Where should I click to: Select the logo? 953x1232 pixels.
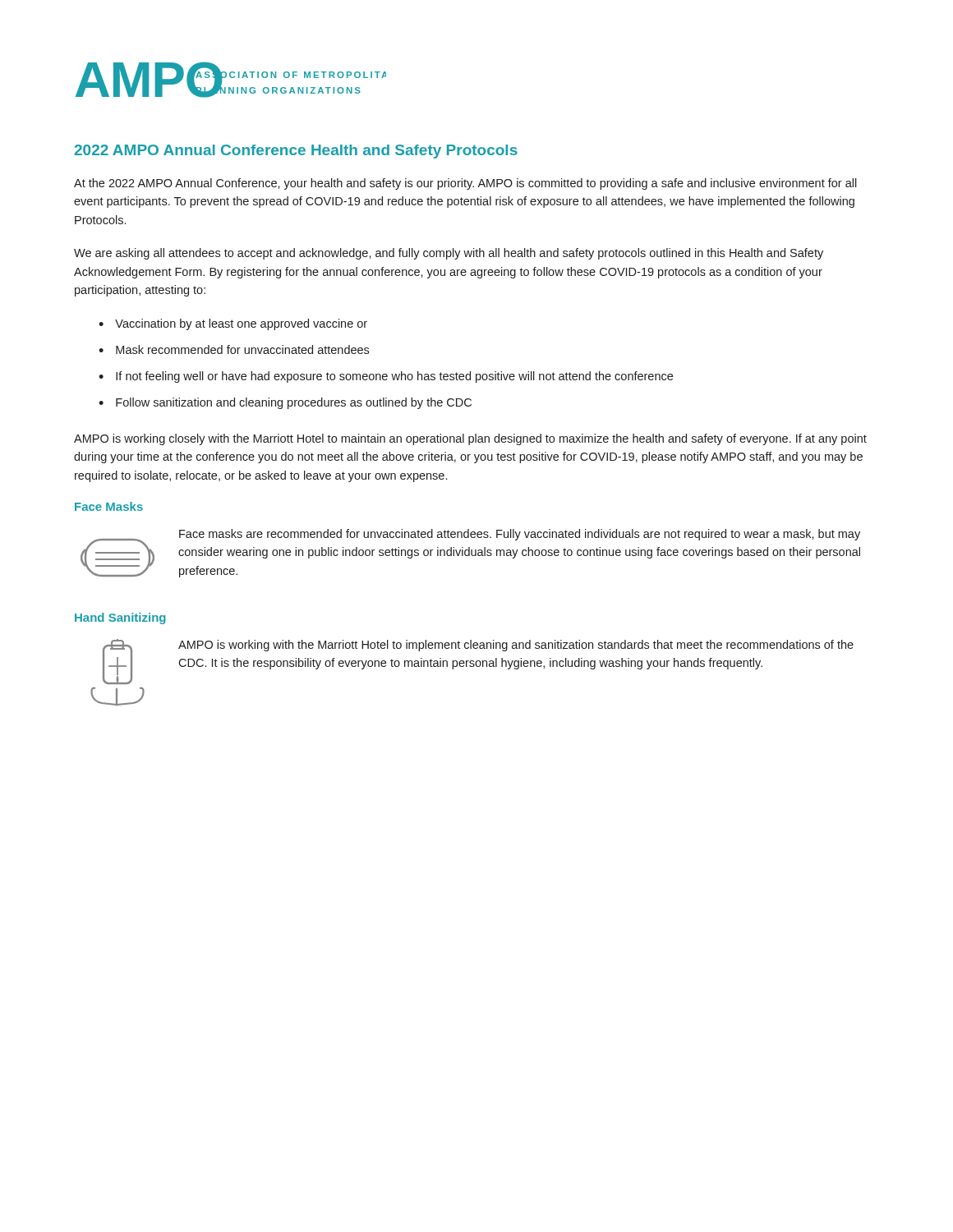click(476, 79)
